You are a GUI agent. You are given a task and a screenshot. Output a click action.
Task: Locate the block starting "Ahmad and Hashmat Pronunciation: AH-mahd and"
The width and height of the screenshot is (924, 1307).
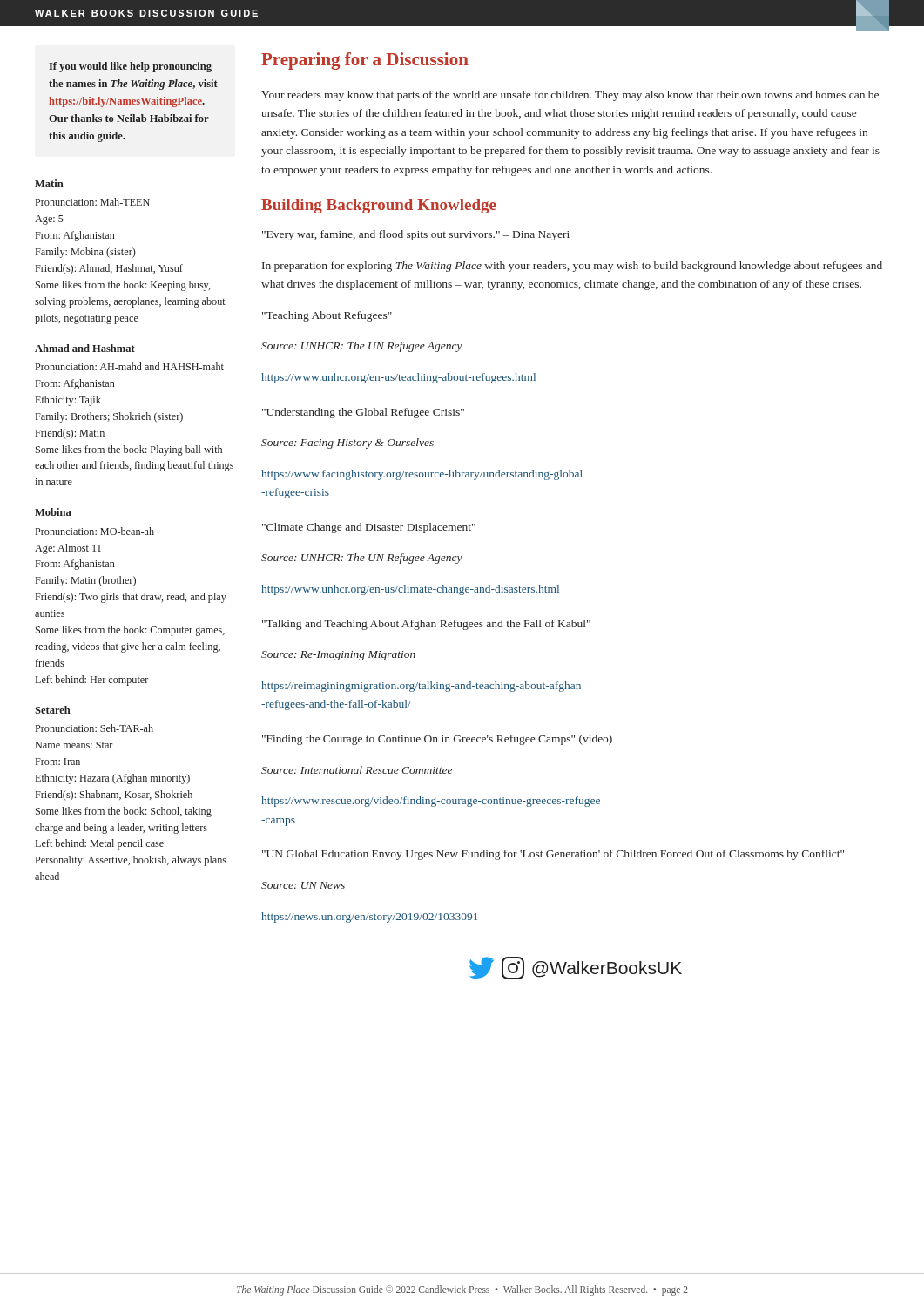pyautogui.click(x=135, y=416)
